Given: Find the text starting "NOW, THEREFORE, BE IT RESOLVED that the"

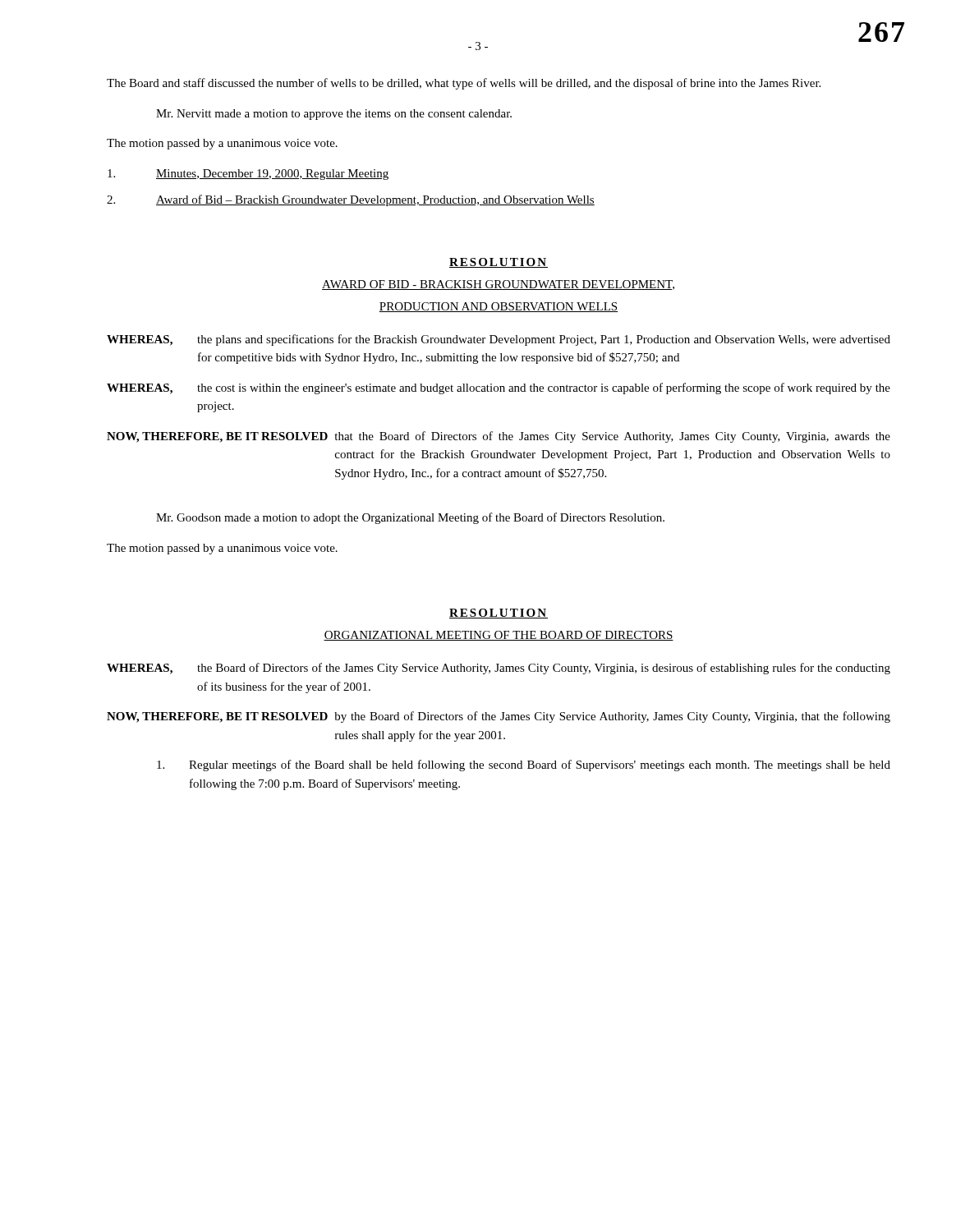Looking at the screenshot, I should (499, 454).
